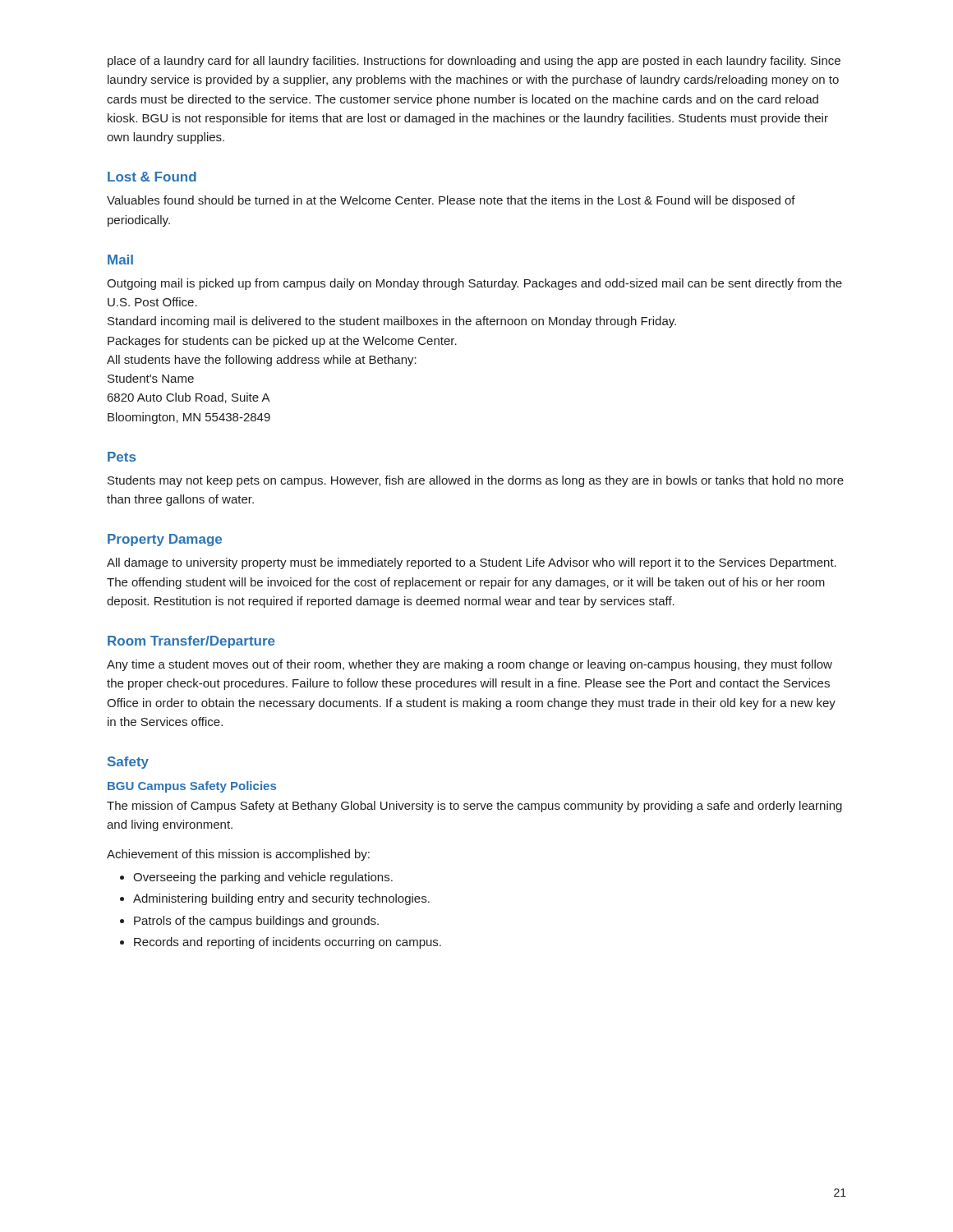The image size is (953, 1232).
Task: Select the text block starting "Standard incoming mail is delivered"
Action: click(392, 321)
